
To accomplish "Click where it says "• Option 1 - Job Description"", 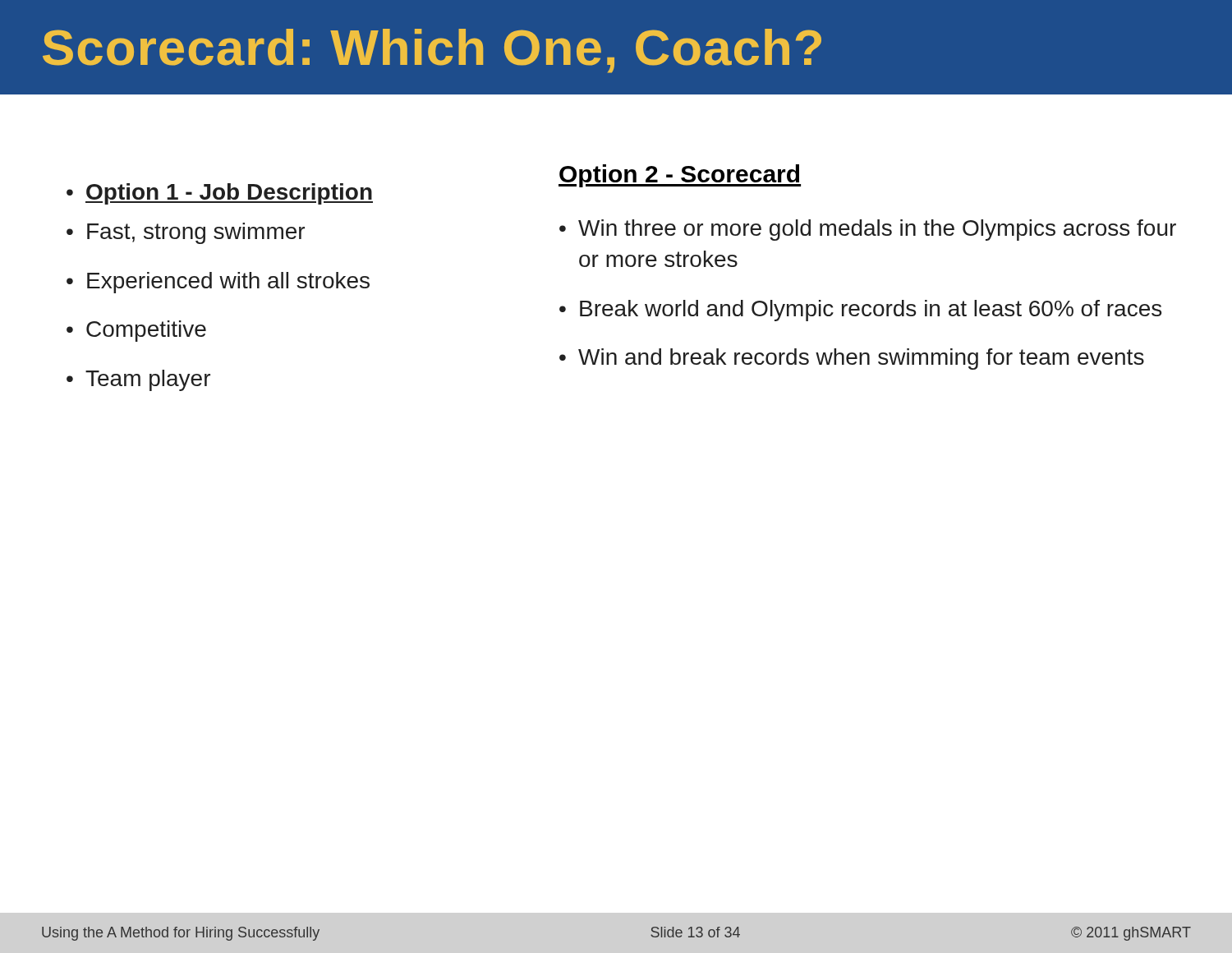I will tap(296, 192).
